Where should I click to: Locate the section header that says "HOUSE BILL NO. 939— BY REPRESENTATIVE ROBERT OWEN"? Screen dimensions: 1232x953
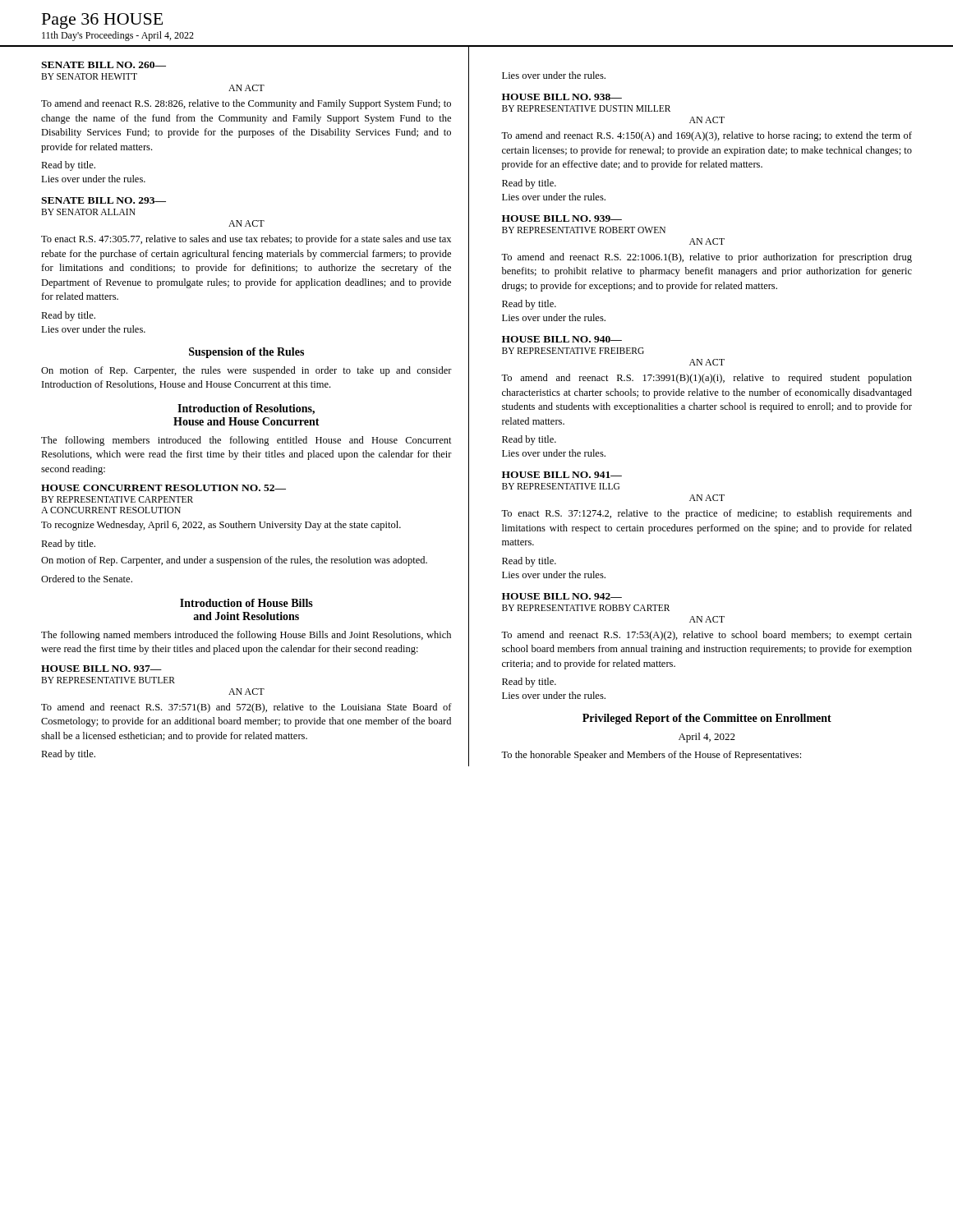pyautogui.click(x=707, y=230)
